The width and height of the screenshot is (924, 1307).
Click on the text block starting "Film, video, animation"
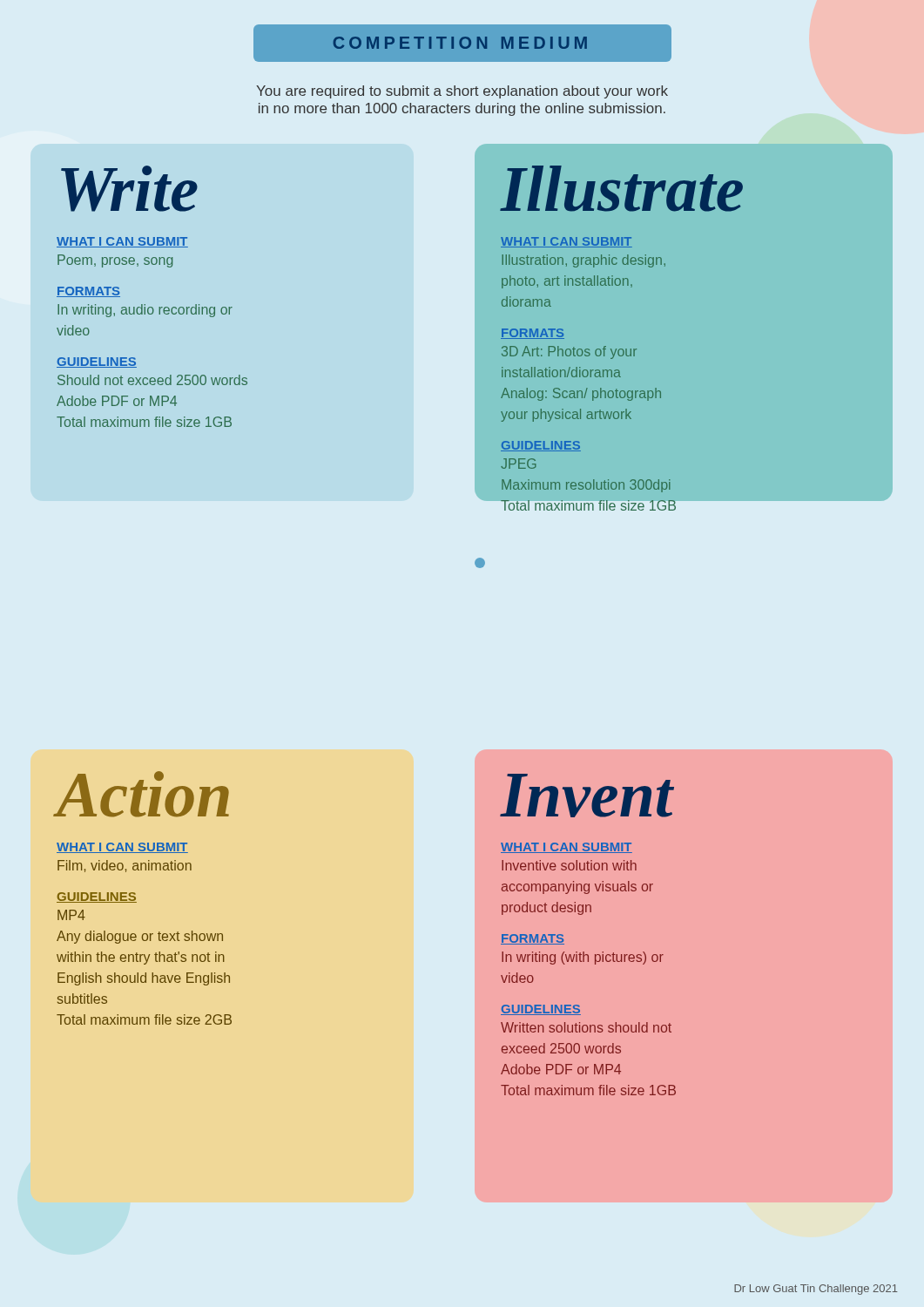pos(125,866)
